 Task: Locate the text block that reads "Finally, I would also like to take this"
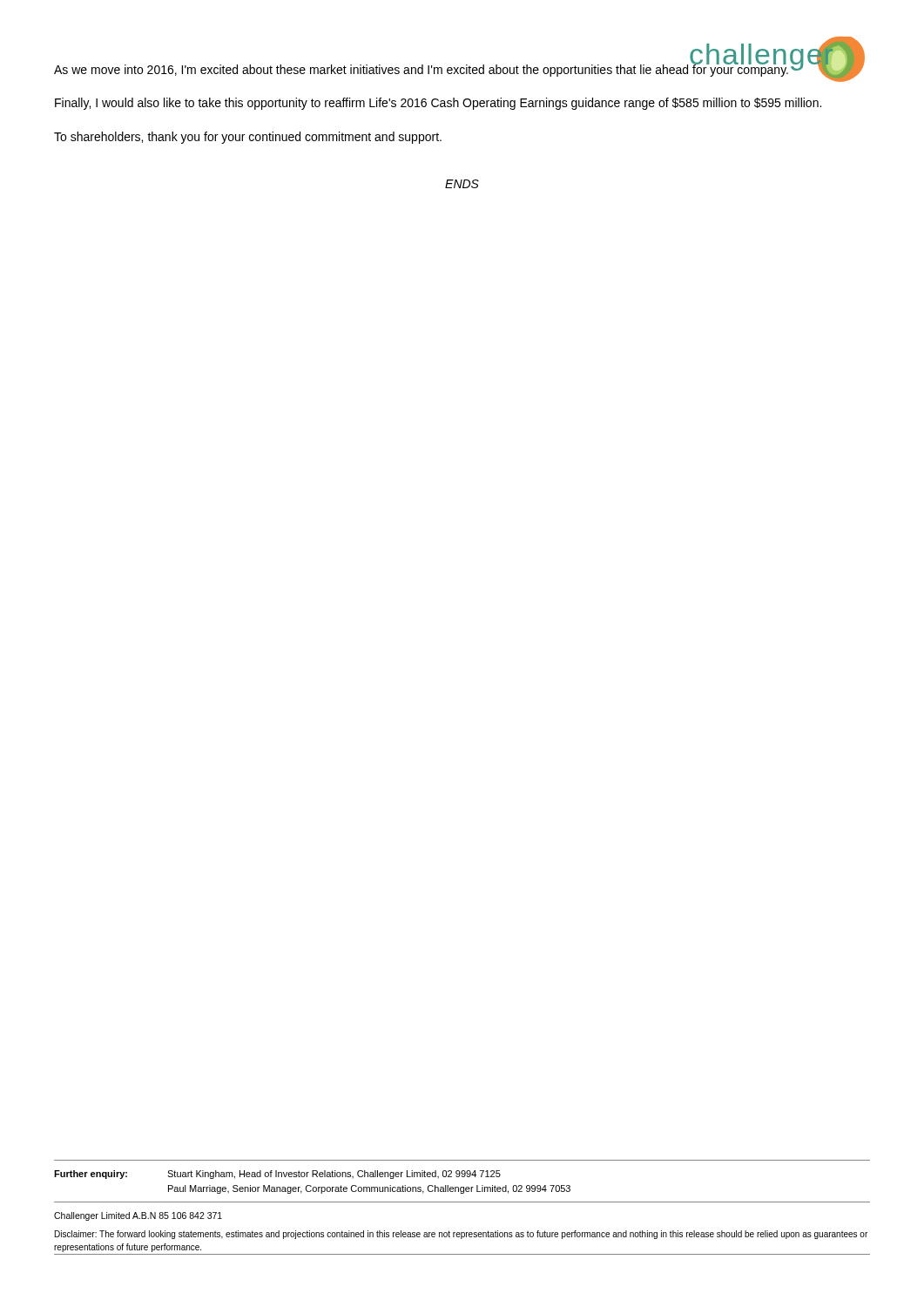point(438,103)
